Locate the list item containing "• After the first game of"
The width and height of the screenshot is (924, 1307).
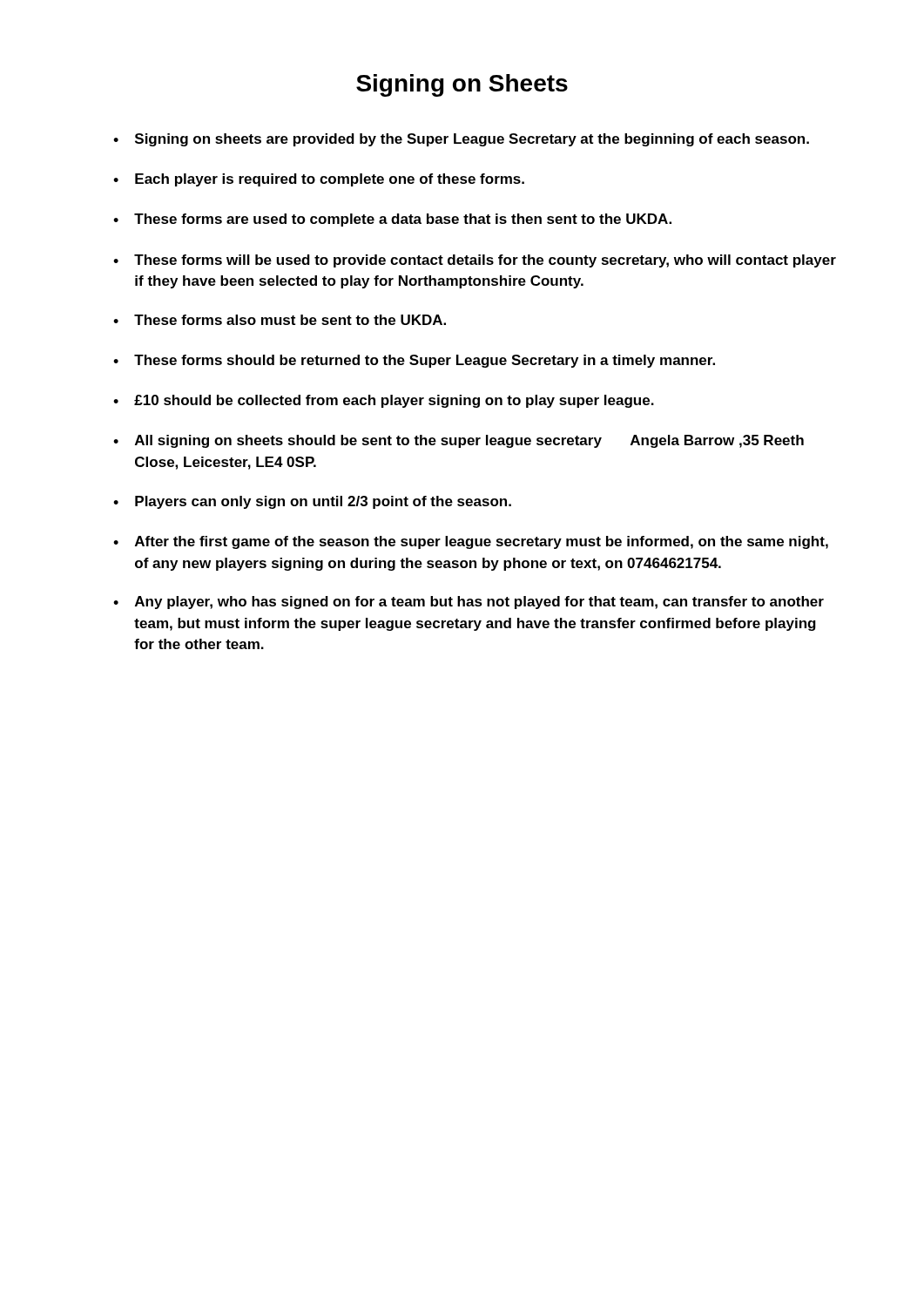pyautogui.click(x=475, y=553)
